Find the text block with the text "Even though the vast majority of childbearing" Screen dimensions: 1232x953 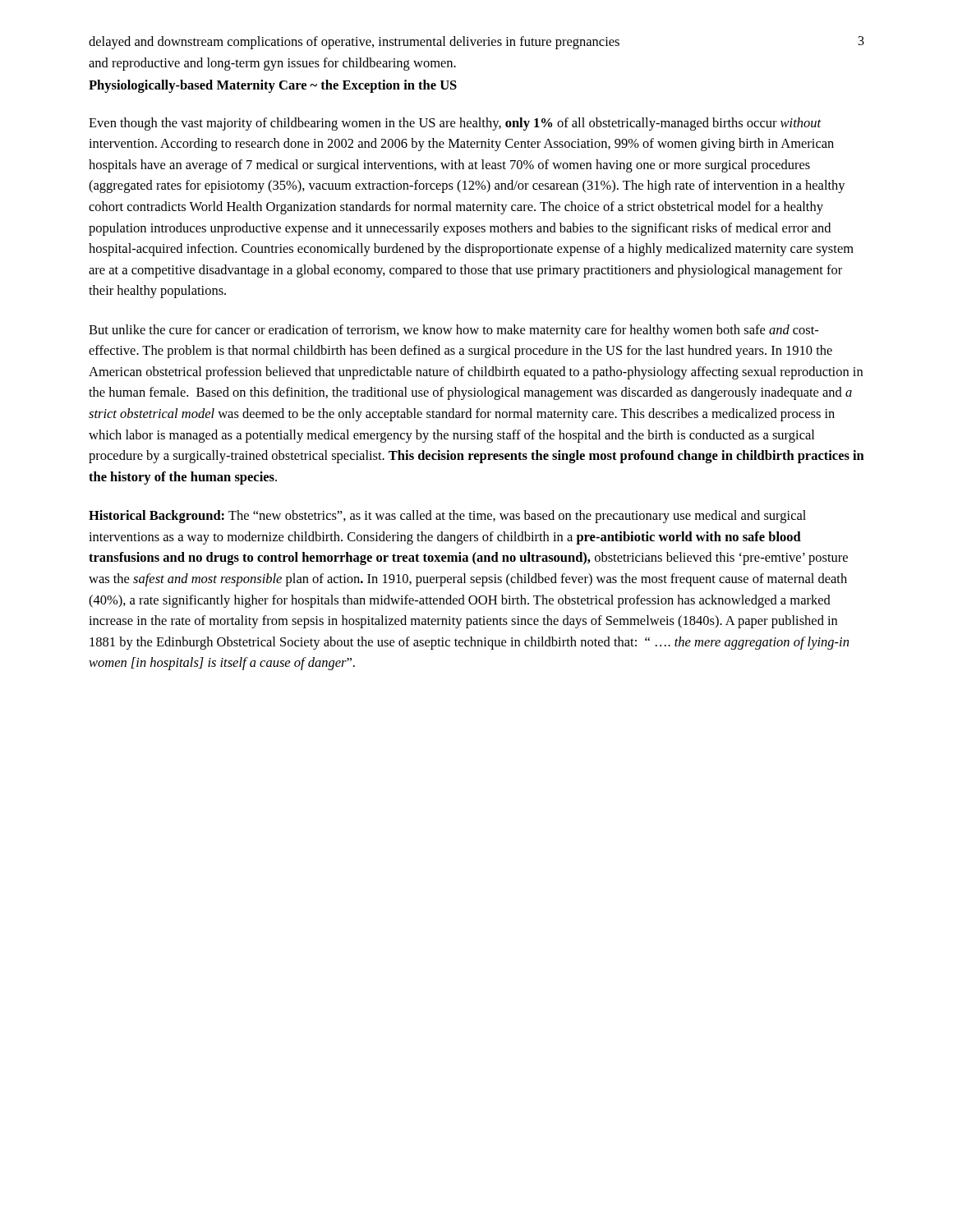(471, 206)
